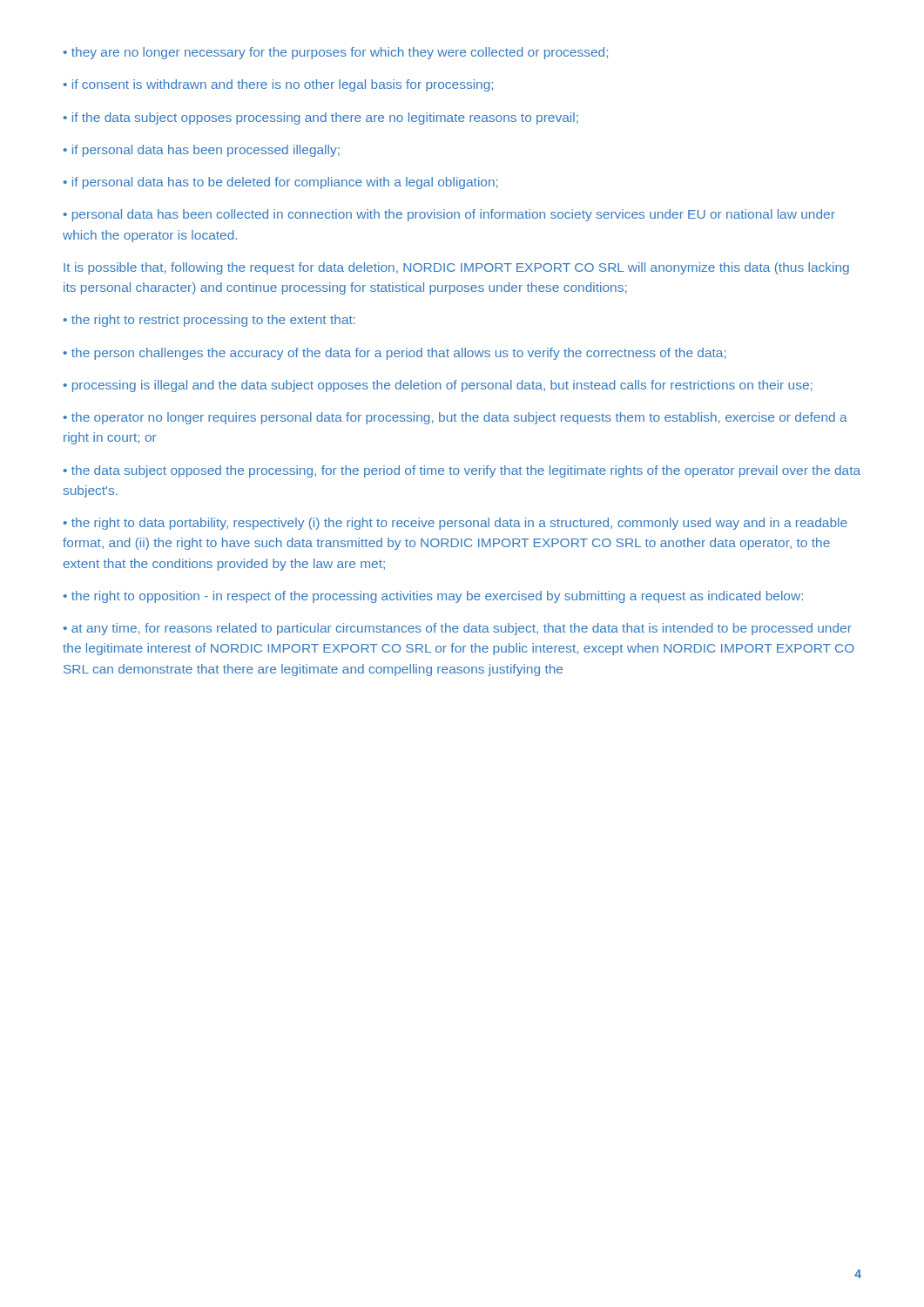Click on the list item that reads "• they are no longer necessary for the"
The height and width of the screenshot is (1307, 924).
336,52
